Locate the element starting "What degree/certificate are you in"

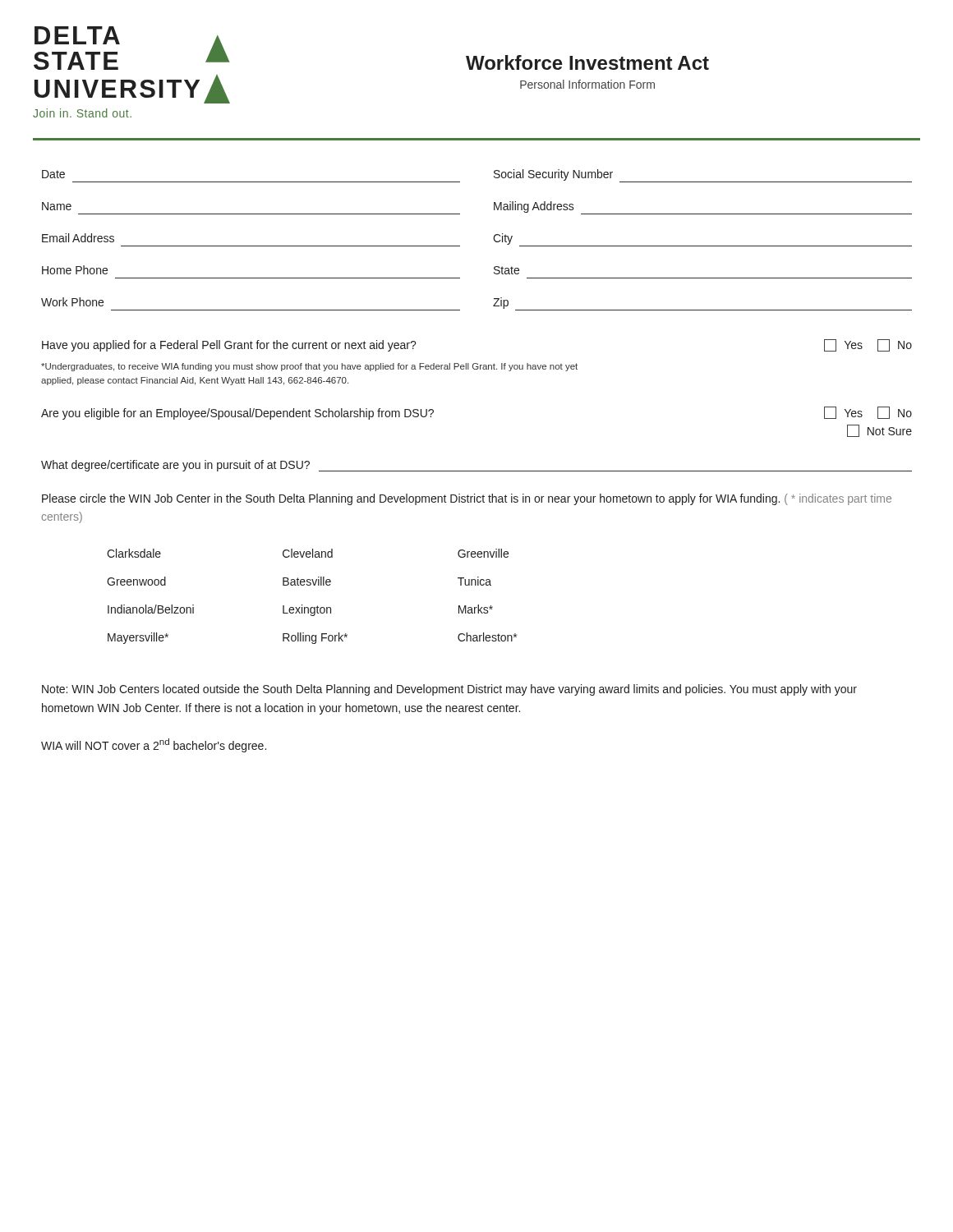click(x=476, y=463)
